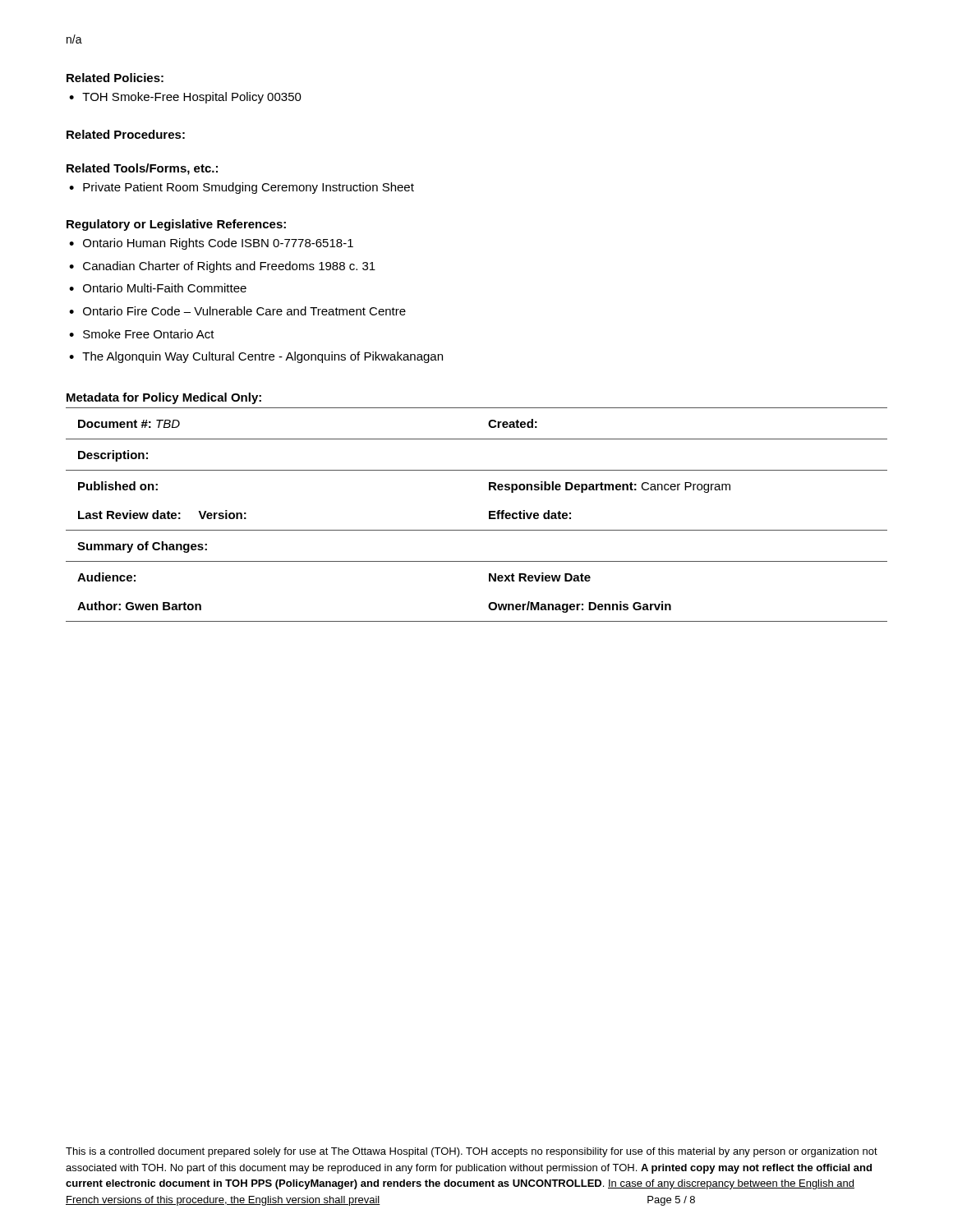
Task: Click the passage that begins "• Ontario Fire Code – Vulnerable Care"
Action: pyautogui.click(x=237, y=311)
